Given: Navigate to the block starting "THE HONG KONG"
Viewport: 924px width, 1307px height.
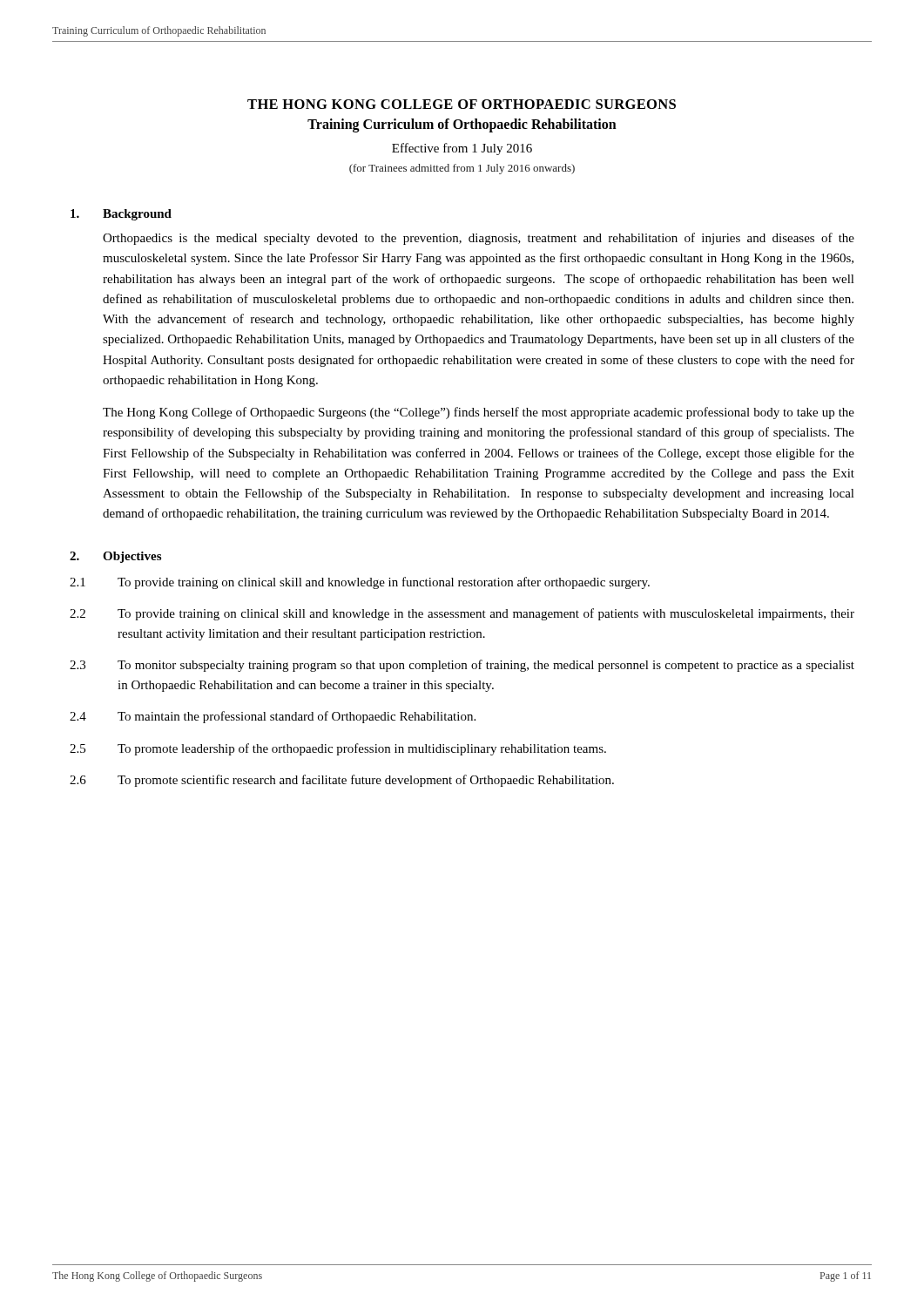Looking at the screenshot, I should coord(462,104).
